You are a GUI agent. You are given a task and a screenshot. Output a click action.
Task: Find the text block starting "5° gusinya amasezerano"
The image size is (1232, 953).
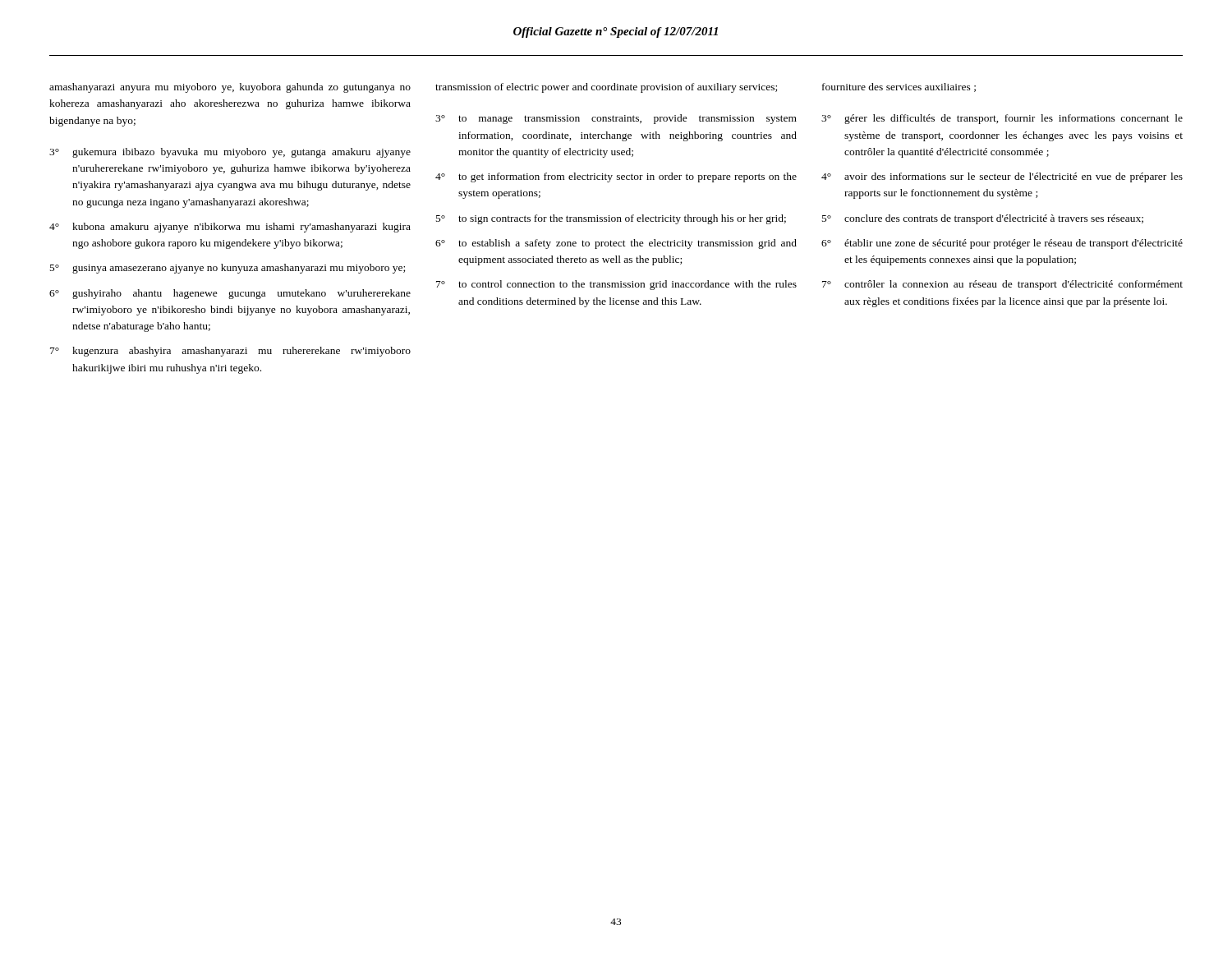tap(230, 268)
